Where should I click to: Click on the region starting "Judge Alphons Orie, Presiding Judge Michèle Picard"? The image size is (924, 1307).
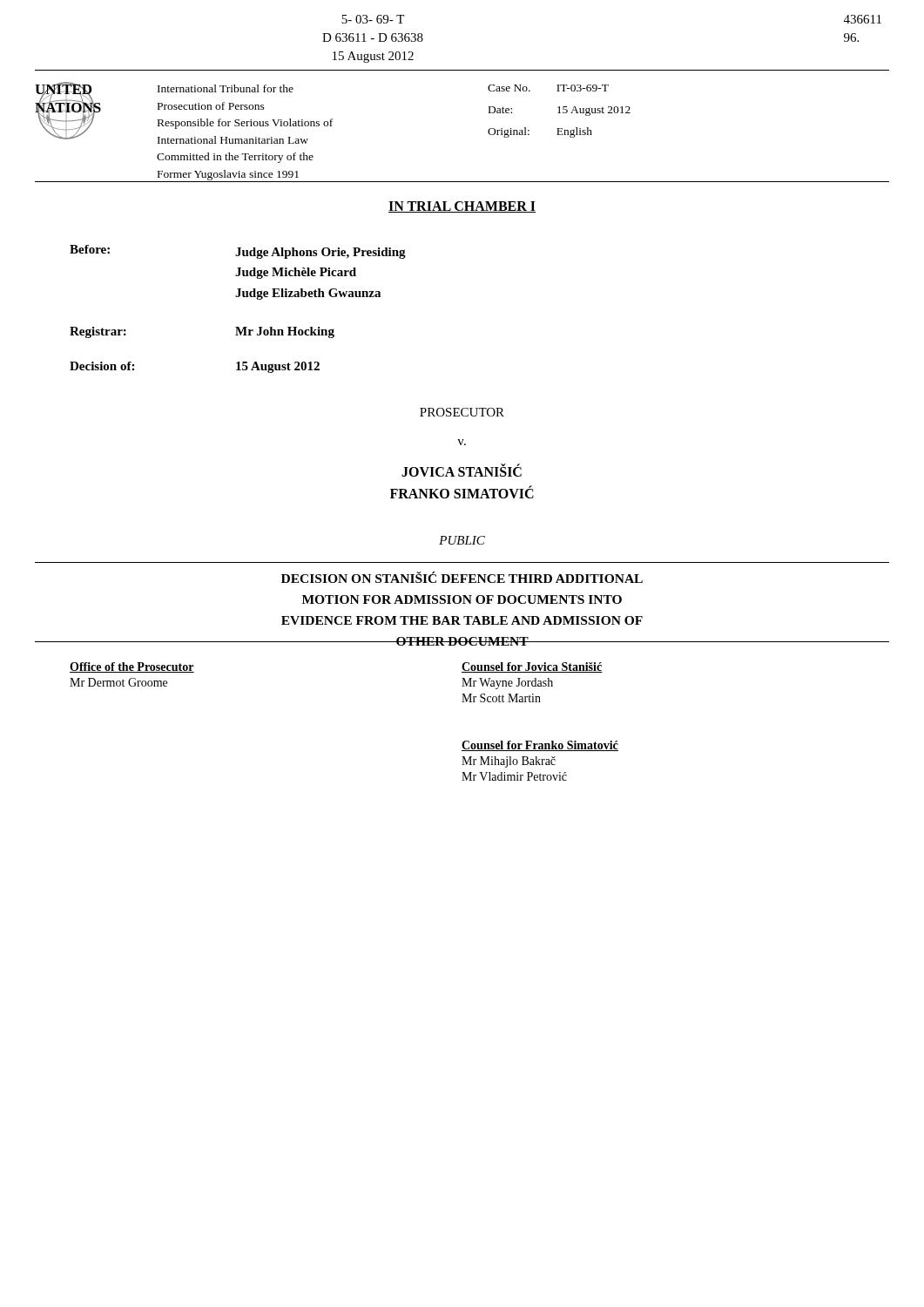320,272
